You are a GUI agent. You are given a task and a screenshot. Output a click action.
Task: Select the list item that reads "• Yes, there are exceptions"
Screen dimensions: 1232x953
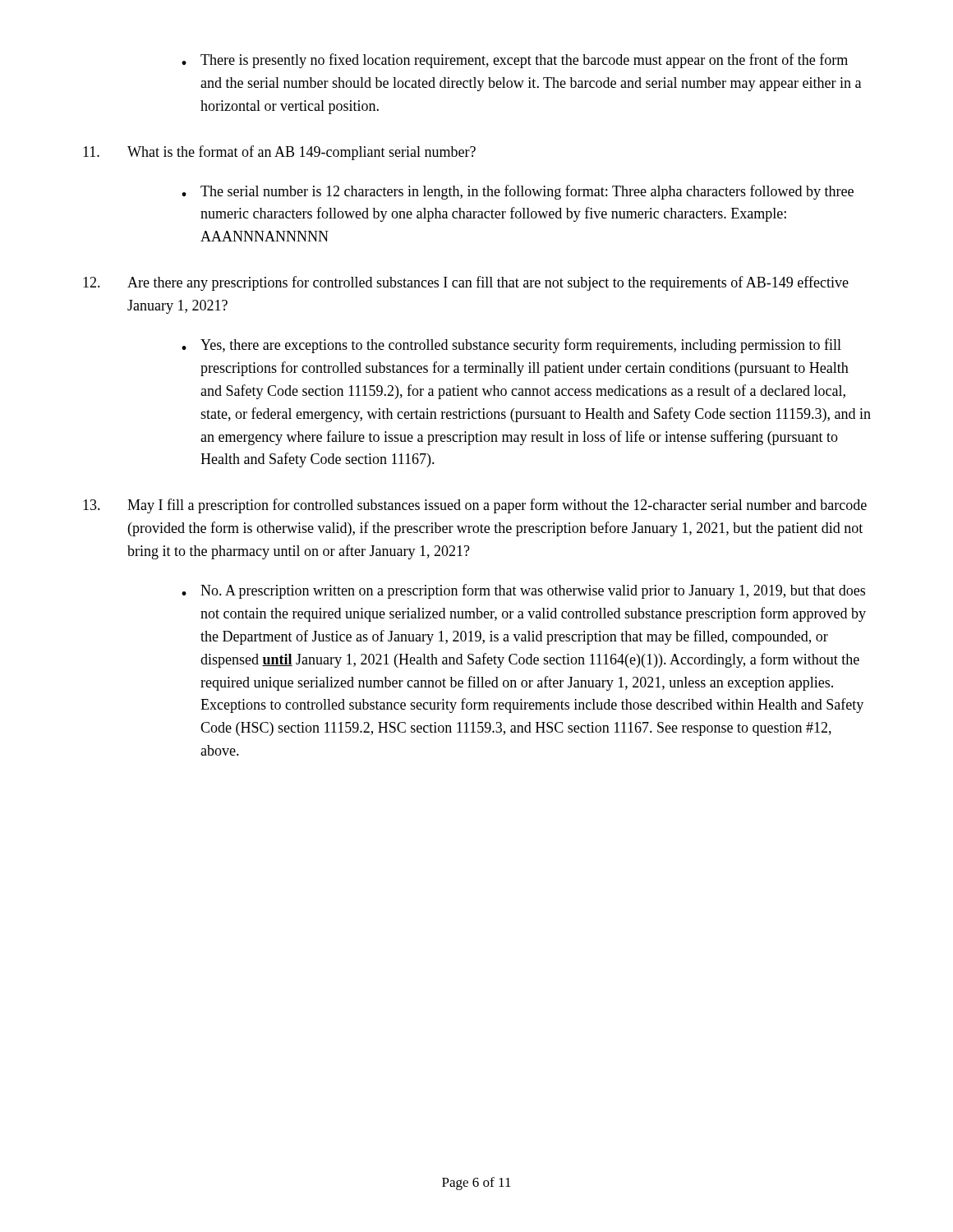[522, 403]
